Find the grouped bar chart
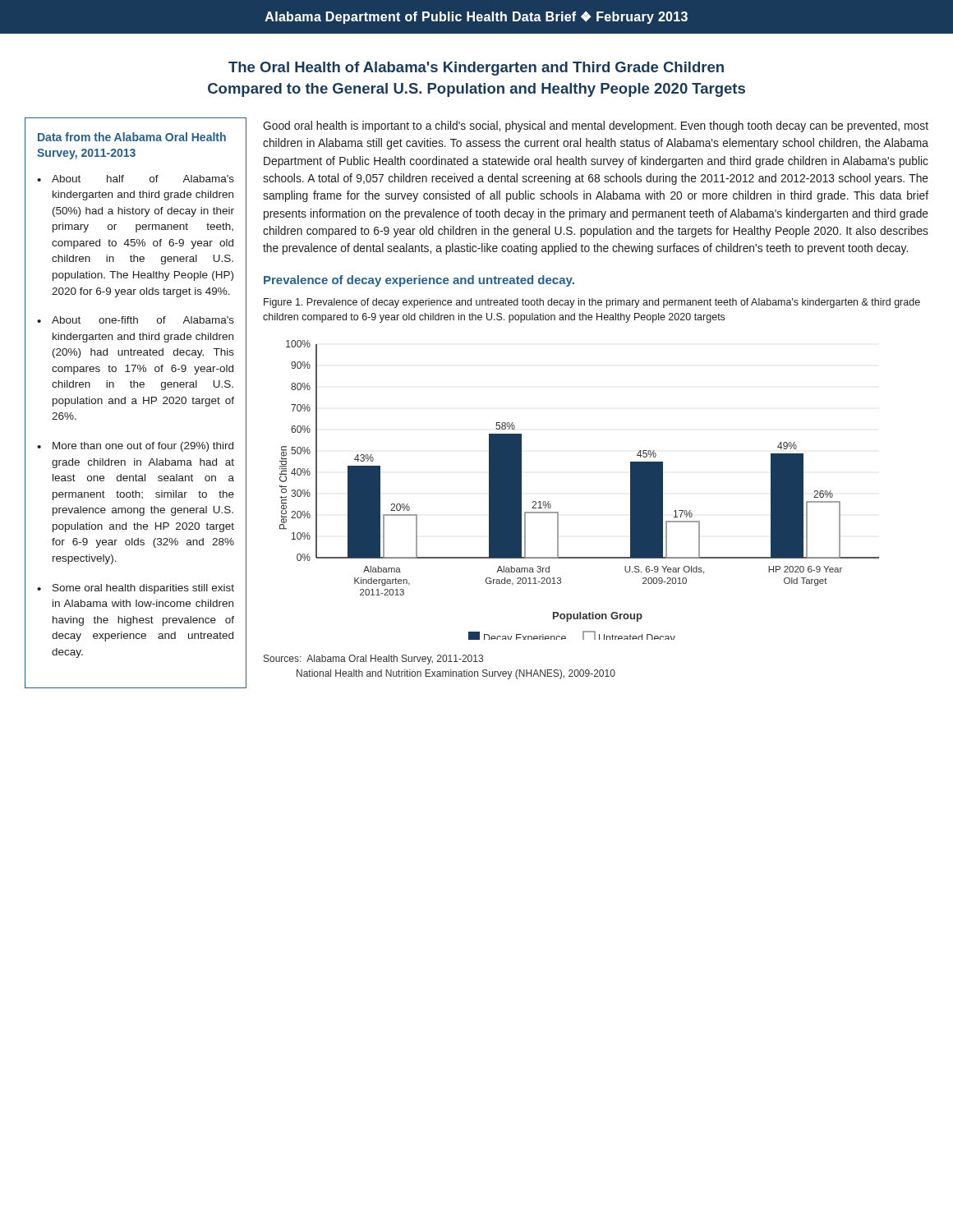This screenshot has height=1232, width=953. 596,488
